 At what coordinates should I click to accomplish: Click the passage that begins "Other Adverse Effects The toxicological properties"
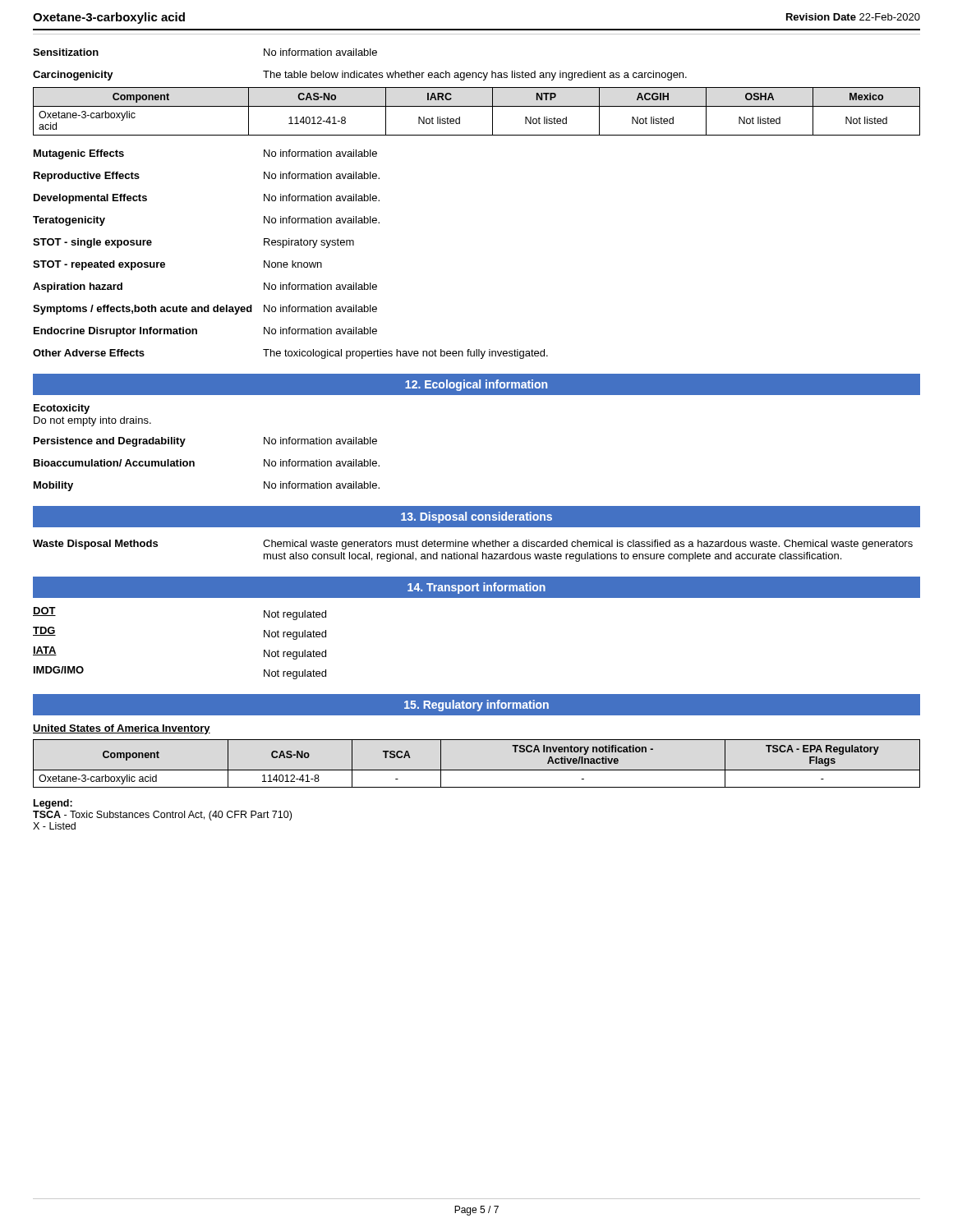click(x=476, y=353)
